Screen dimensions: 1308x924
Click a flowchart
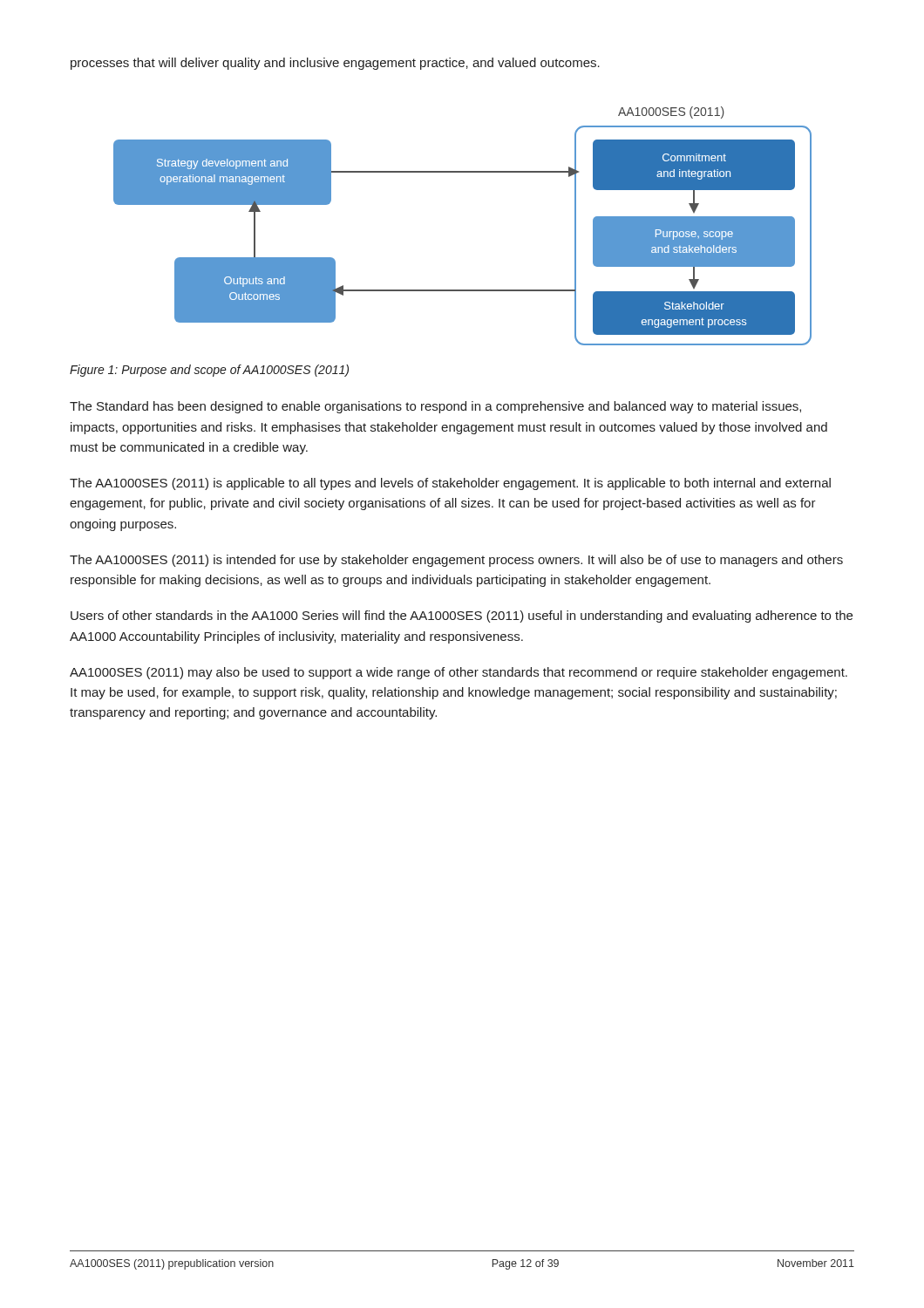[x=449, y=224]
